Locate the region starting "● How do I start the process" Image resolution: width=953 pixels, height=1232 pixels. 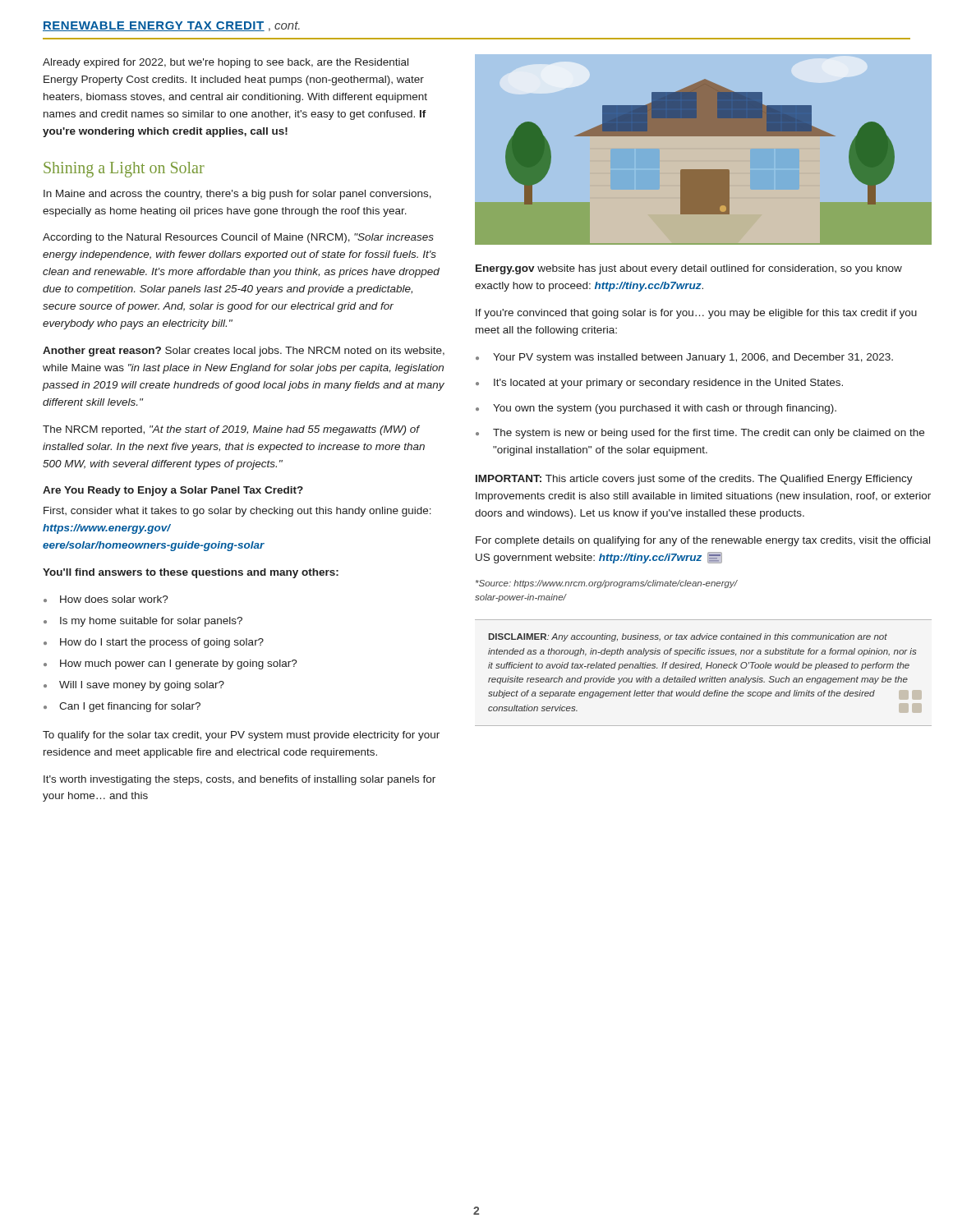153,642
